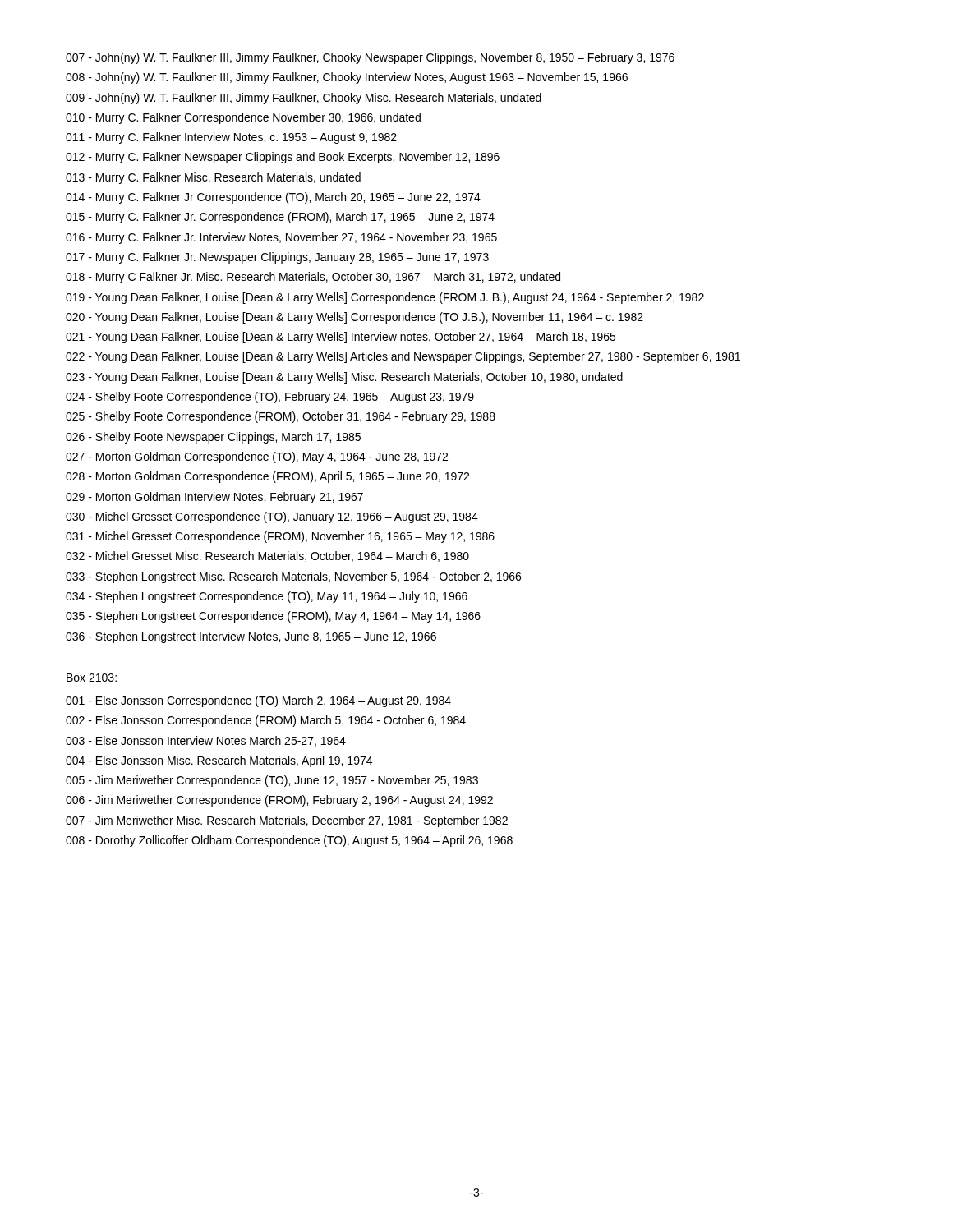Viewport: 953px width, 1232px height.
Task: Point to the region starting "014 - Murry"
Action: (273, 197)
